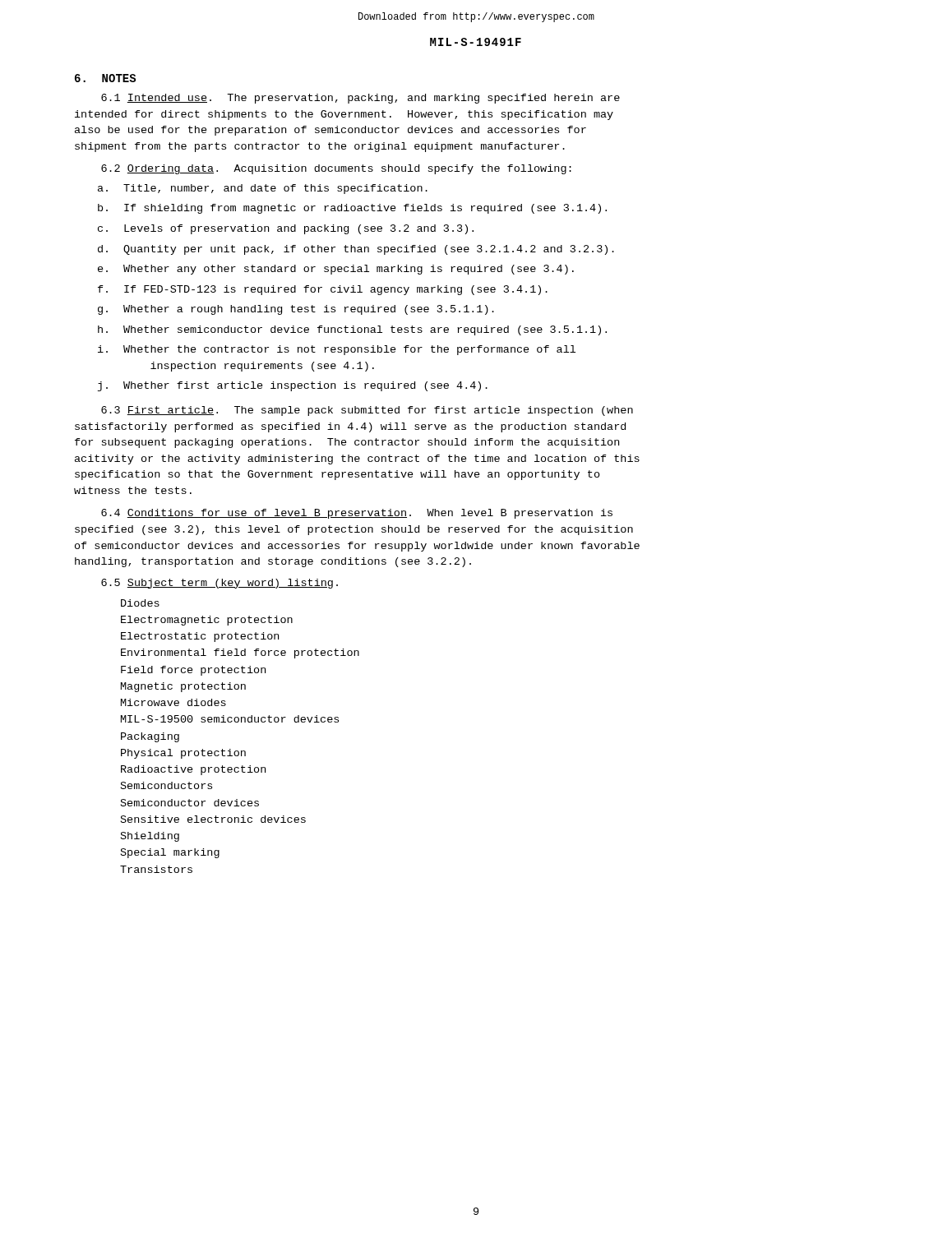Select the text block that says "3 First article. The sample"
Image resolution: width=952 pixels, height=1233 pixels.
pyautogui.click(x=357, y=451)
